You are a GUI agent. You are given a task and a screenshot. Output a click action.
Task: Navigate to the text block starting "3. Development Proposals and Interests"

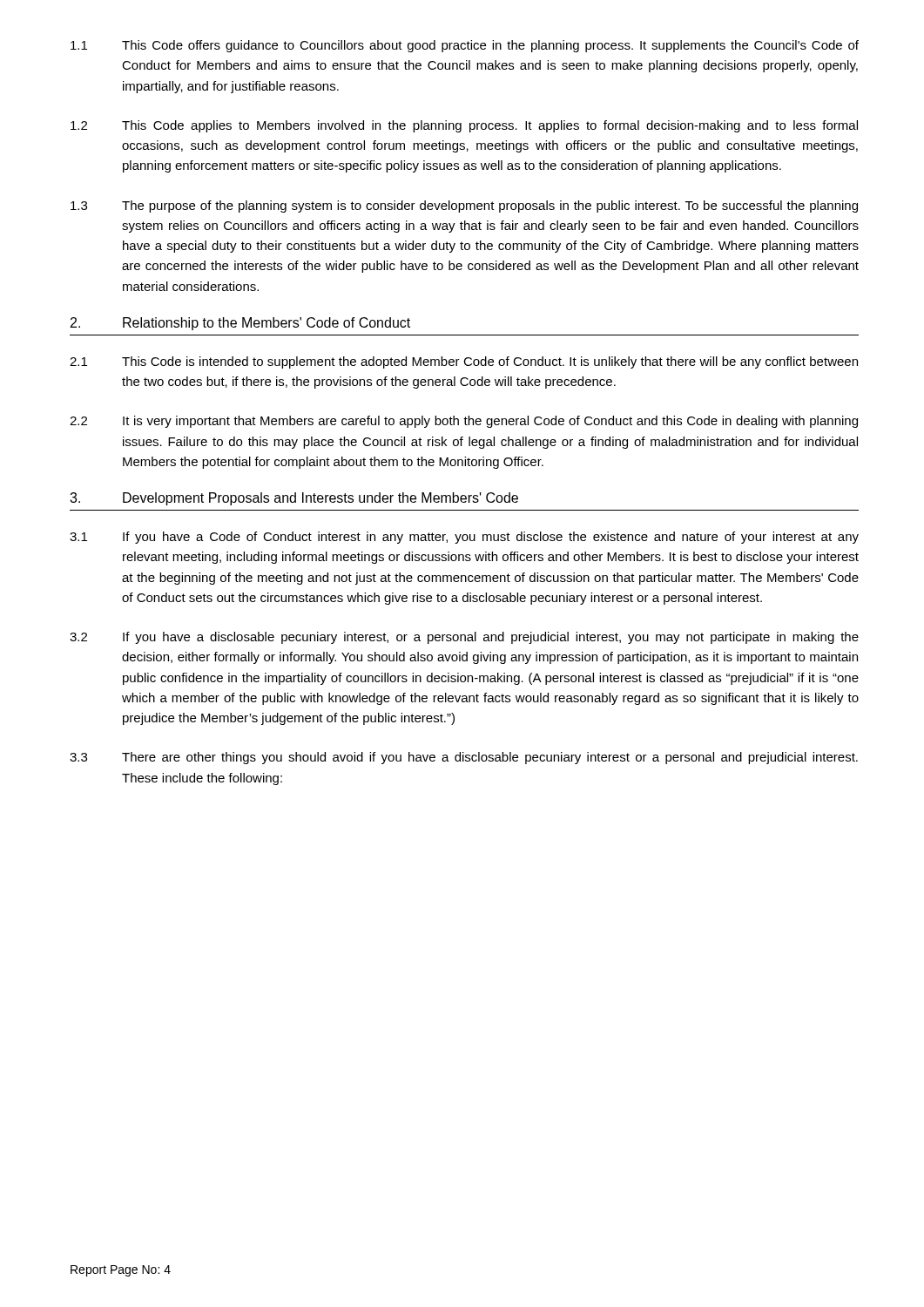[294, 498]
